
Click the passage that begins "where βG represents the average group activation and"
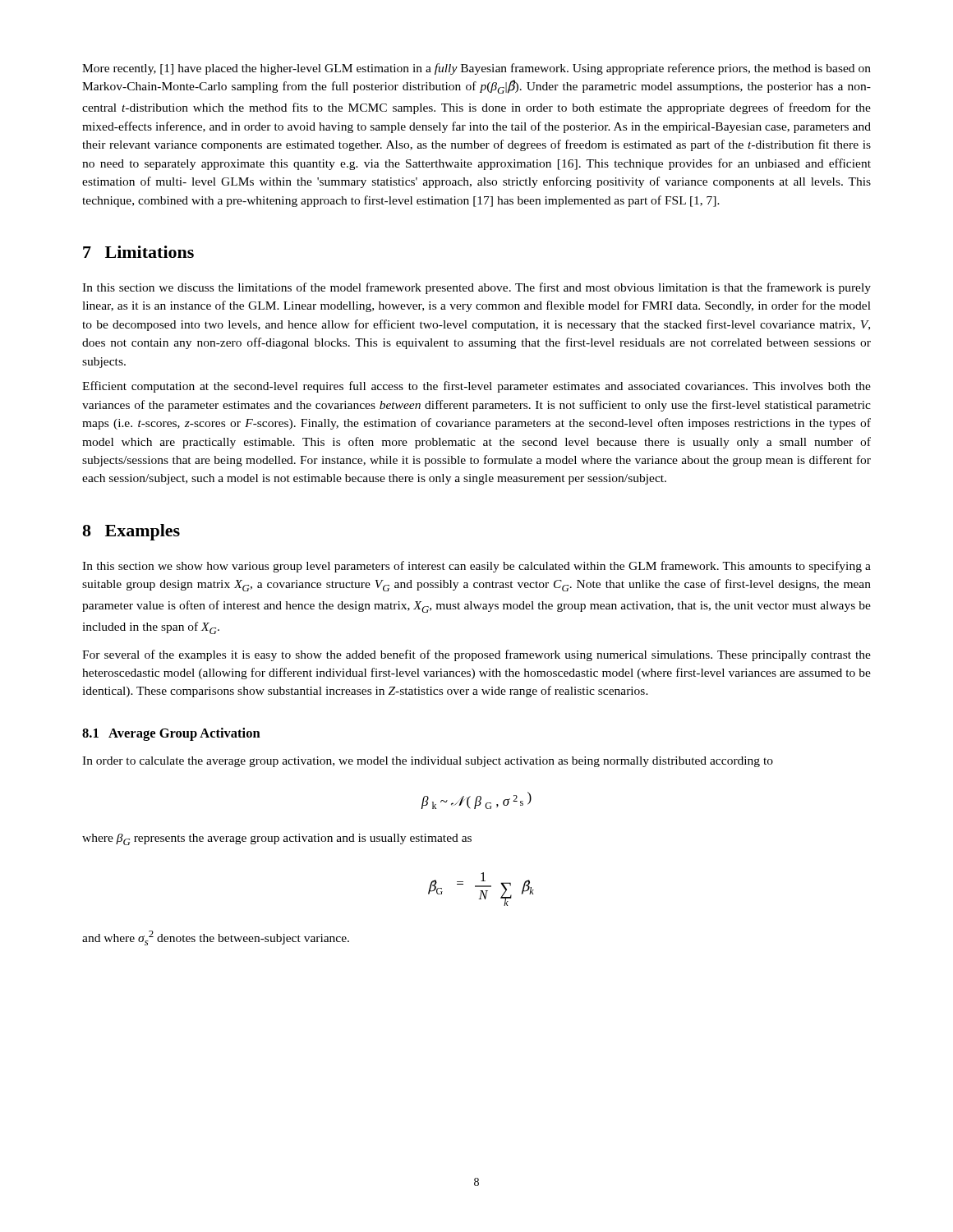click(x=476, y=840)
